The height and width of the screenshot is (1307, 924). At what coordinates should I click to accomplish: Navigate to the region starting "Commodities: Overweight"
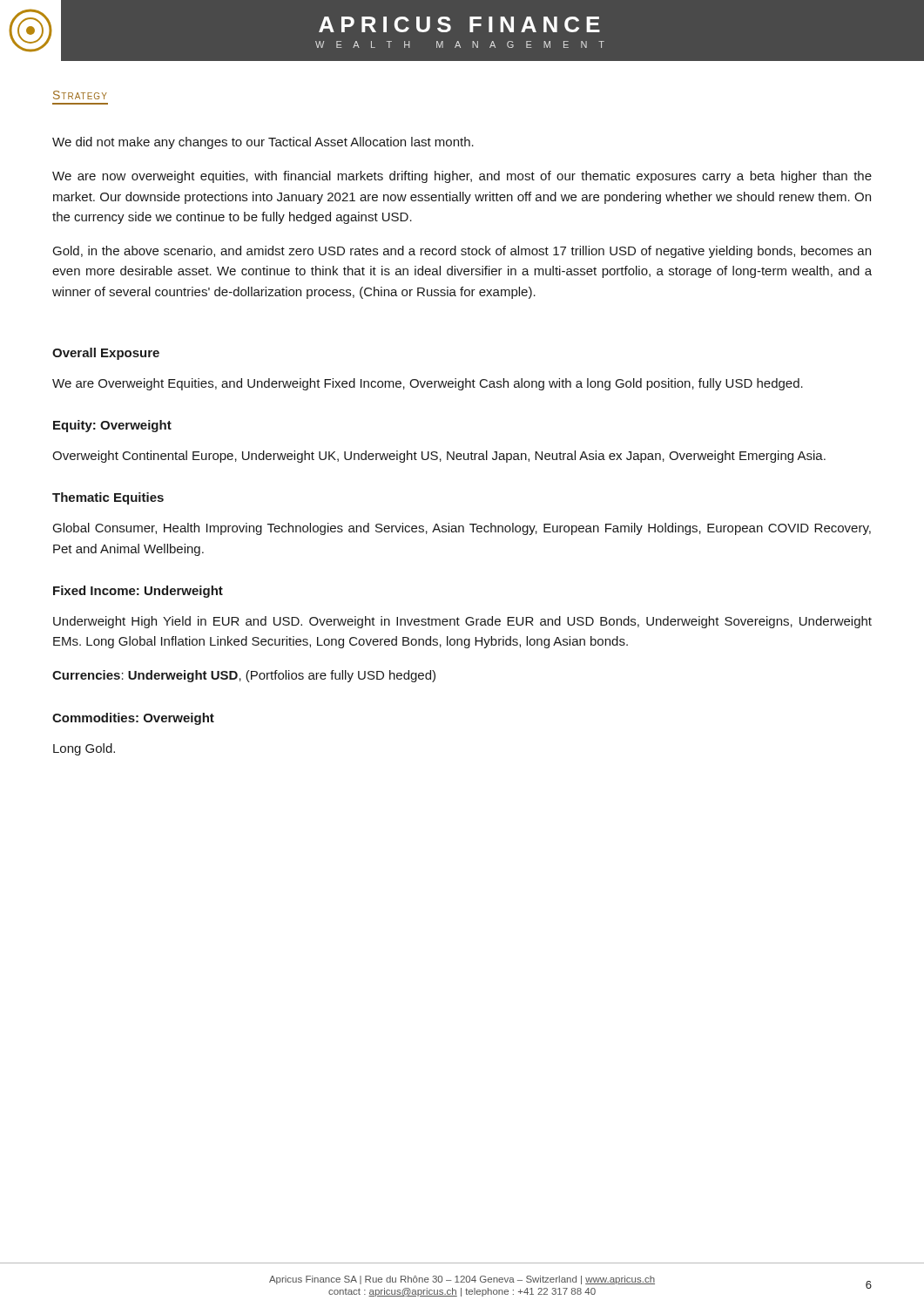coord(133,719)
